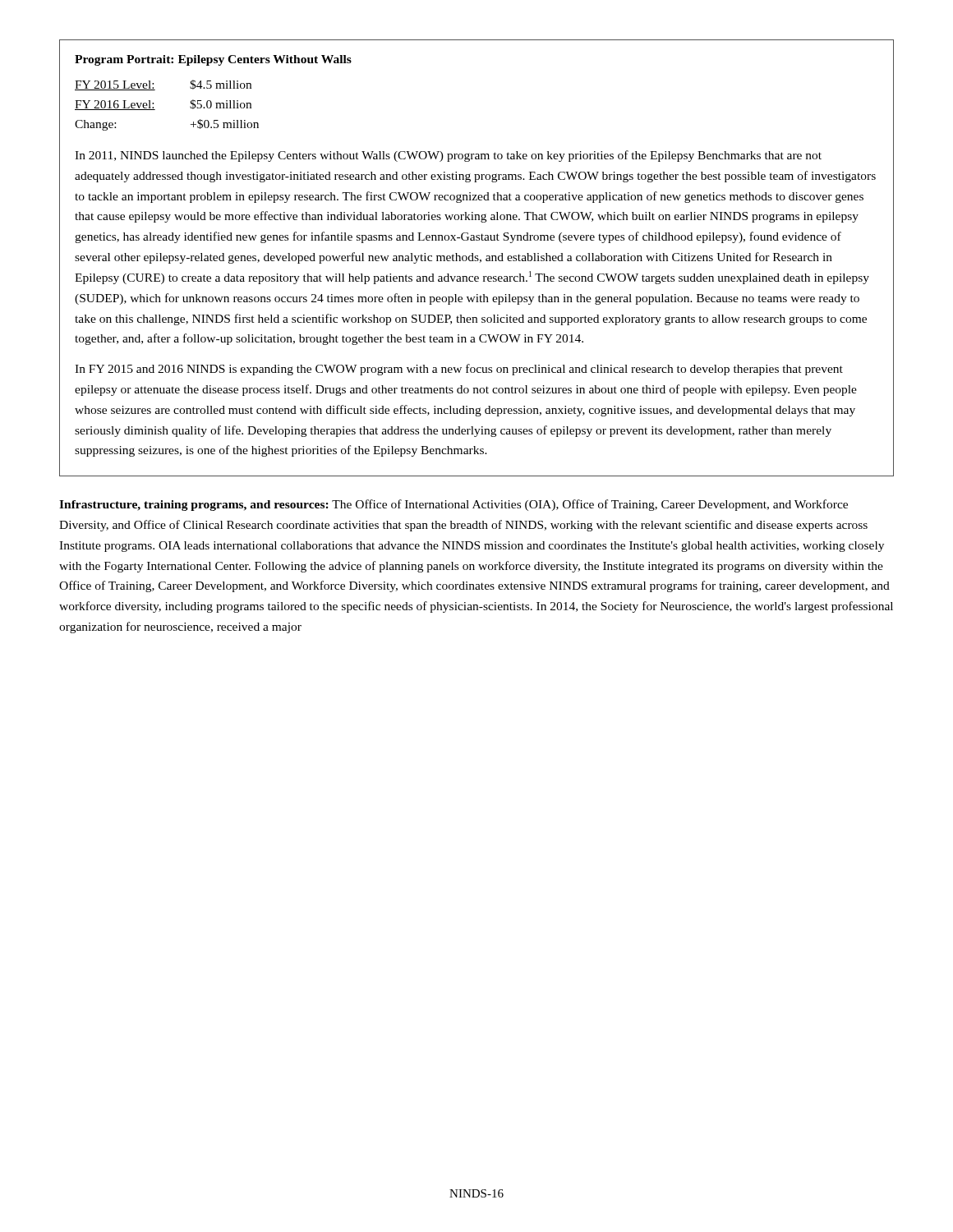This screenshot has height=1232, width=953.
Task: Find the text block with the text "In FY 2015 and 2016 NINDS is expanding"
Action: pos(466,409)
